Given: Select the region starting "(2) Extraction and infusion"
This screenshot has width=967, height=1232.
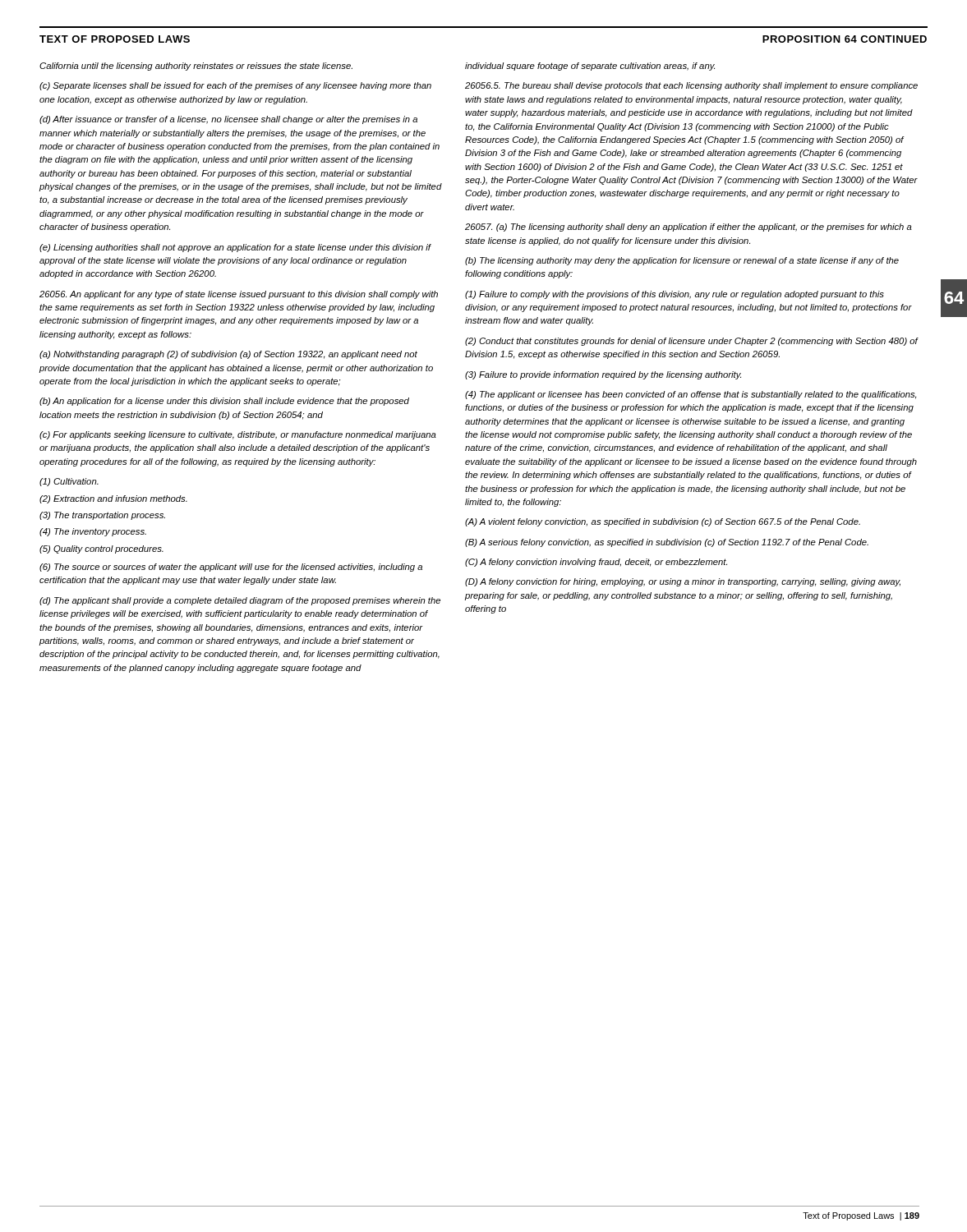Looking at the screenshot, I should click(114, 498).
